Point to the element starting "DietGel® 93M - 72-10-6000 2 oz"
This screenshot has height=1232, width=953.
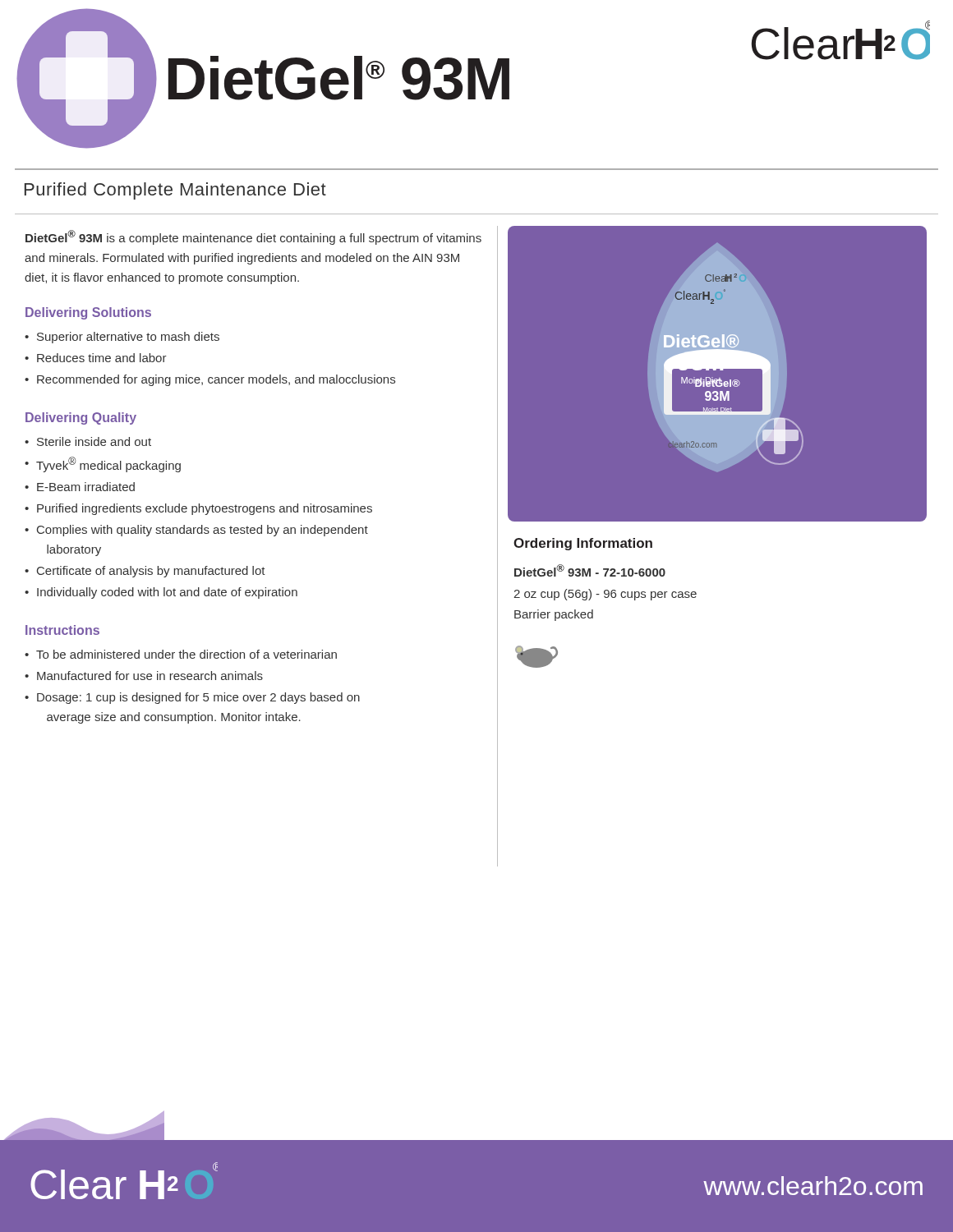pyautogui.click(x=605, y=592)
